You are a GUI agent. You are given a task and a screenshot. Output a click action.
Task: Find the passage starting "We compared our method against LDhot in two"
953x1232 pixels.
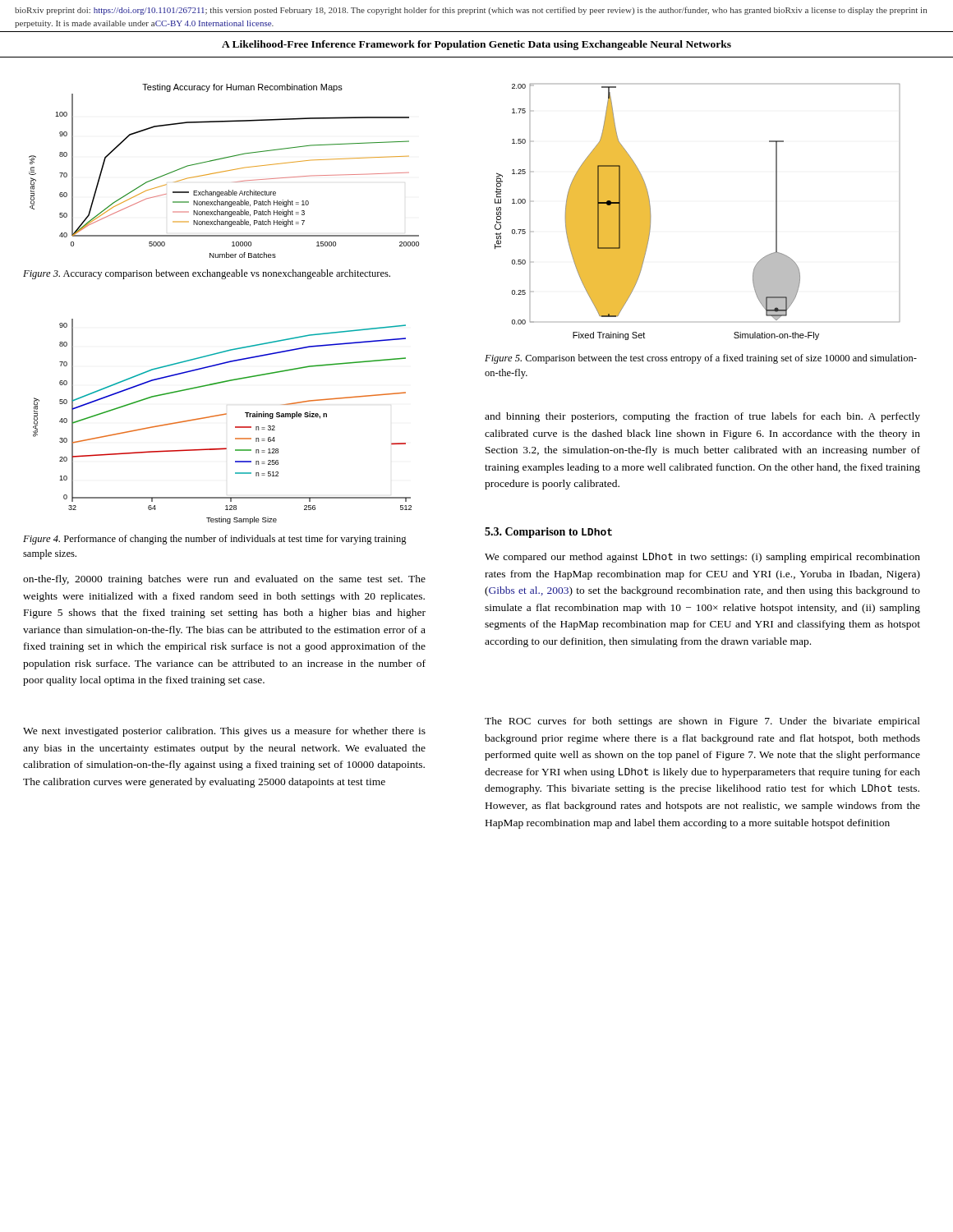point(702,599)
